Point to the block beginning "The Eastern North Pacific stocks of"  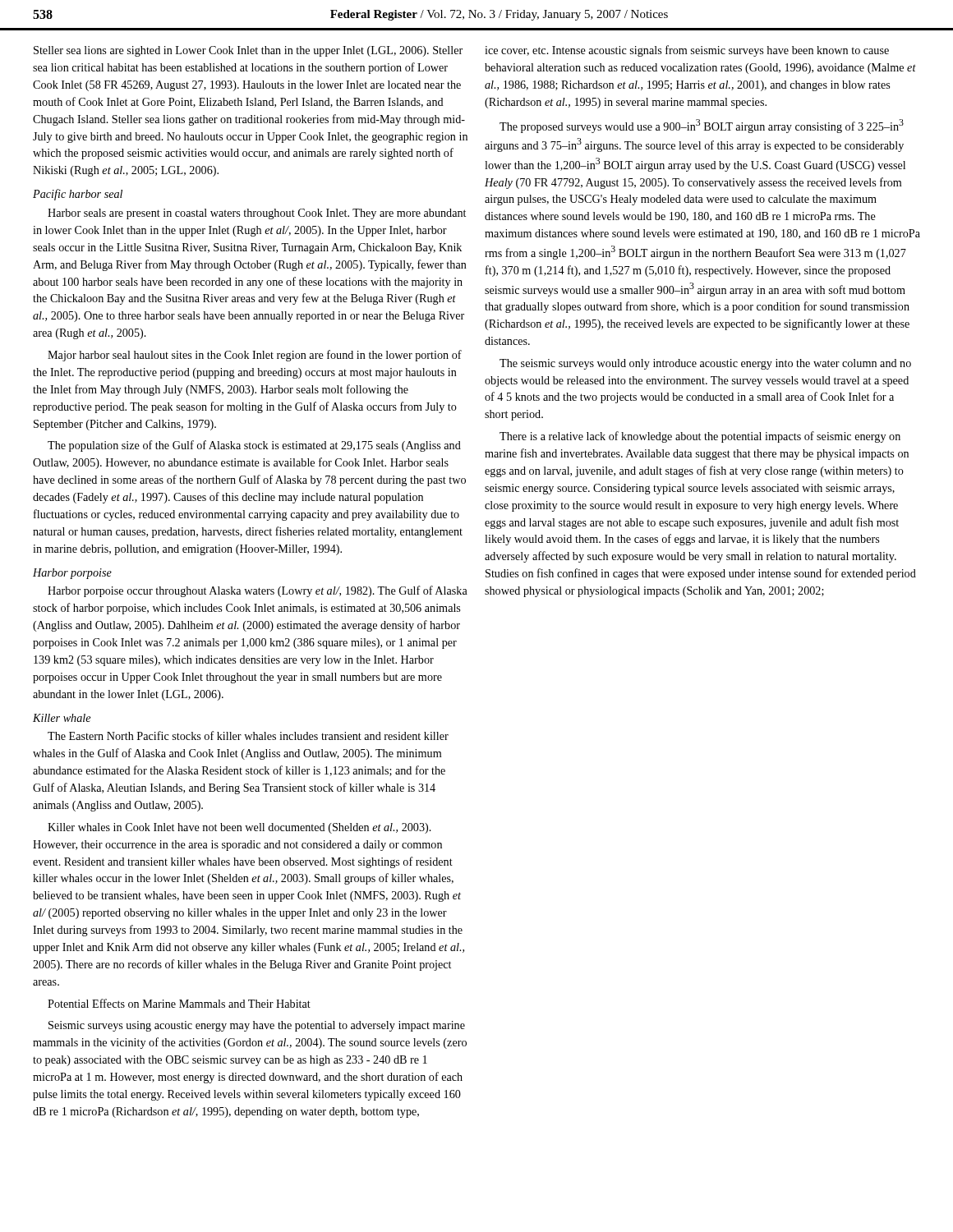click(251, 771)
